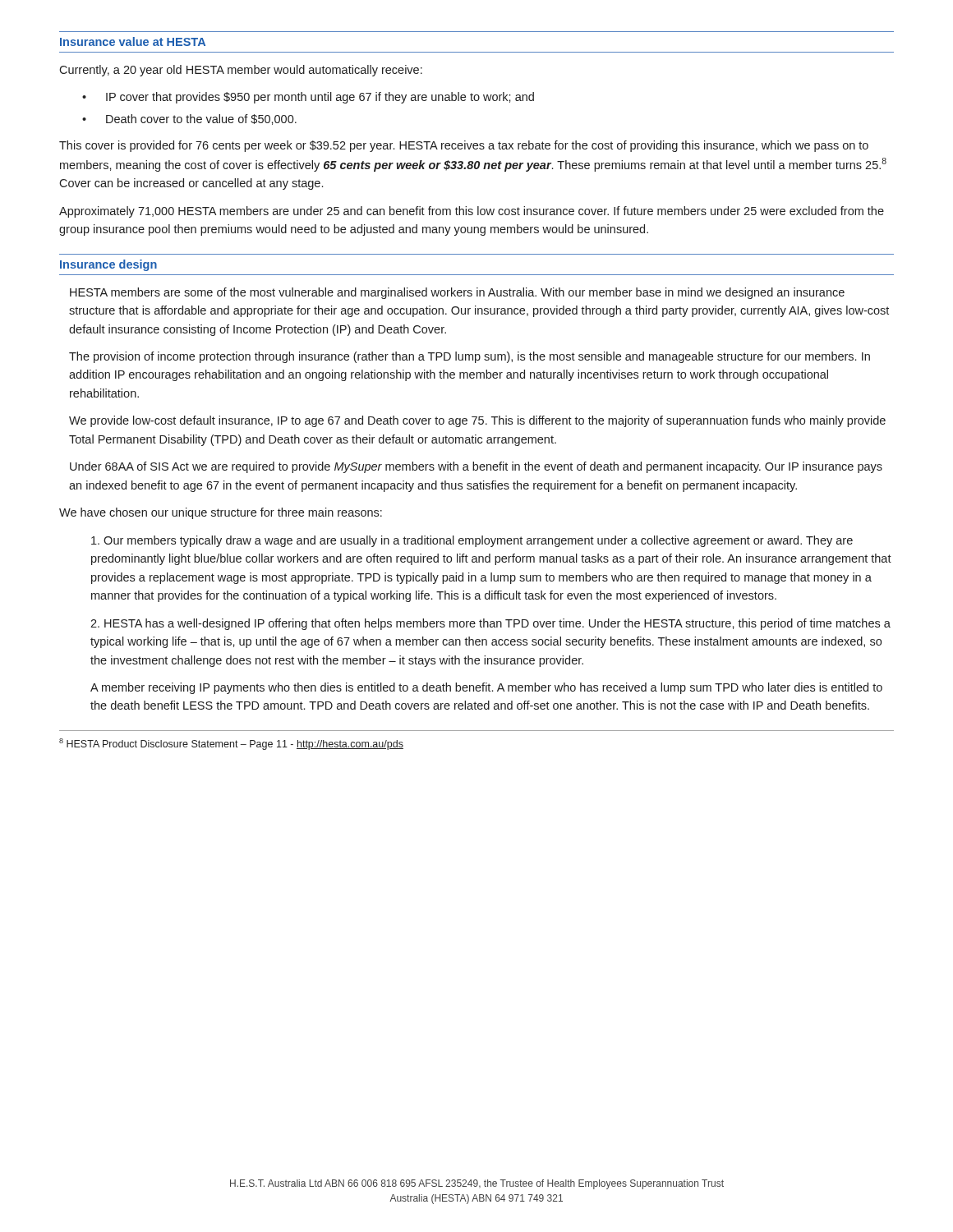
Task: Click on the text block containing "Approximately 71,000 HESTA members are under"
Action: tap(472, 220)
